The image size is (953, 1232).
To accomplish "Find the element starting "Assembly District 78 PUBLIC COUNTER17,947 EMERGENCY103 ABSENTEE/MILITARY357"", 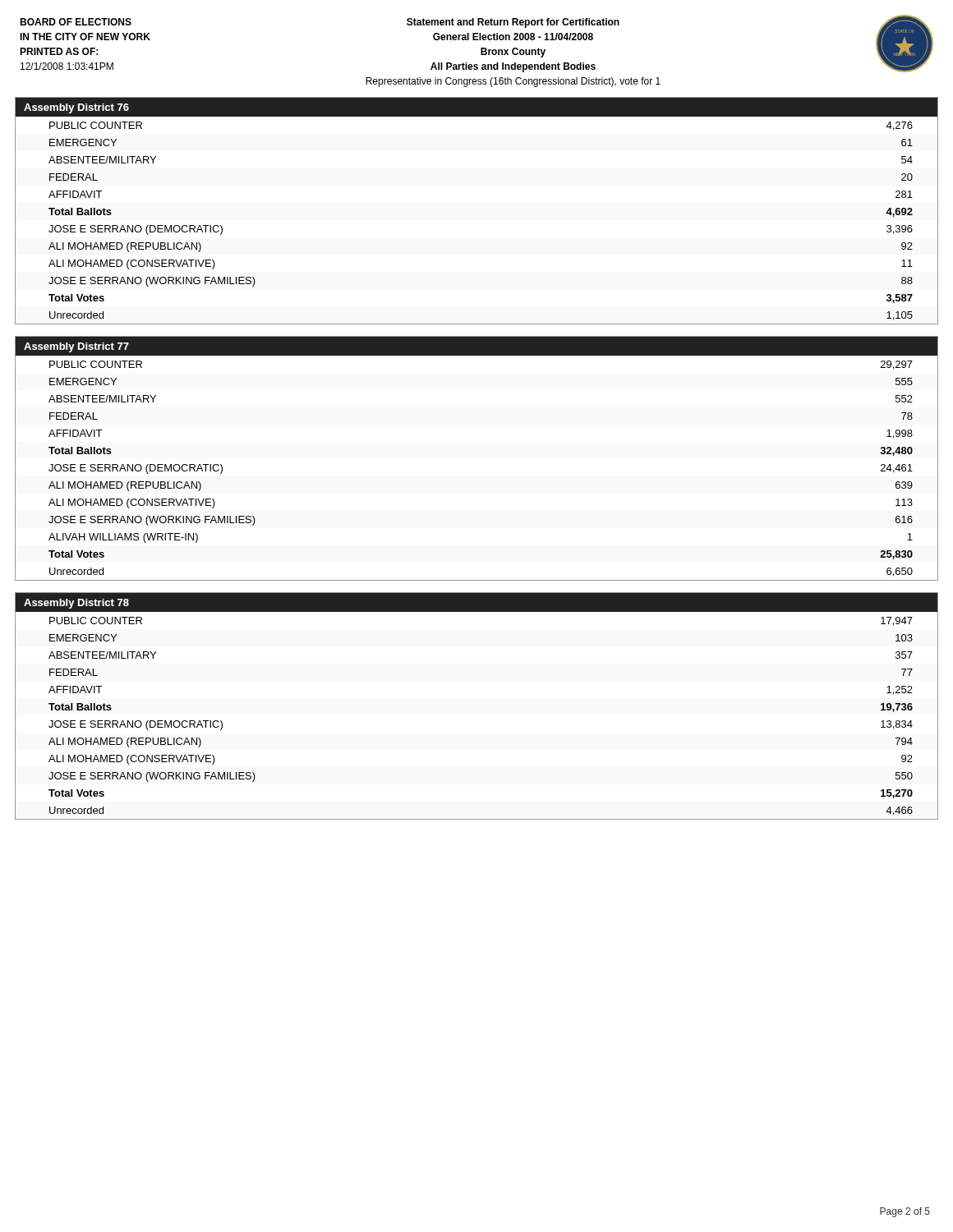I will coord(476,602).
